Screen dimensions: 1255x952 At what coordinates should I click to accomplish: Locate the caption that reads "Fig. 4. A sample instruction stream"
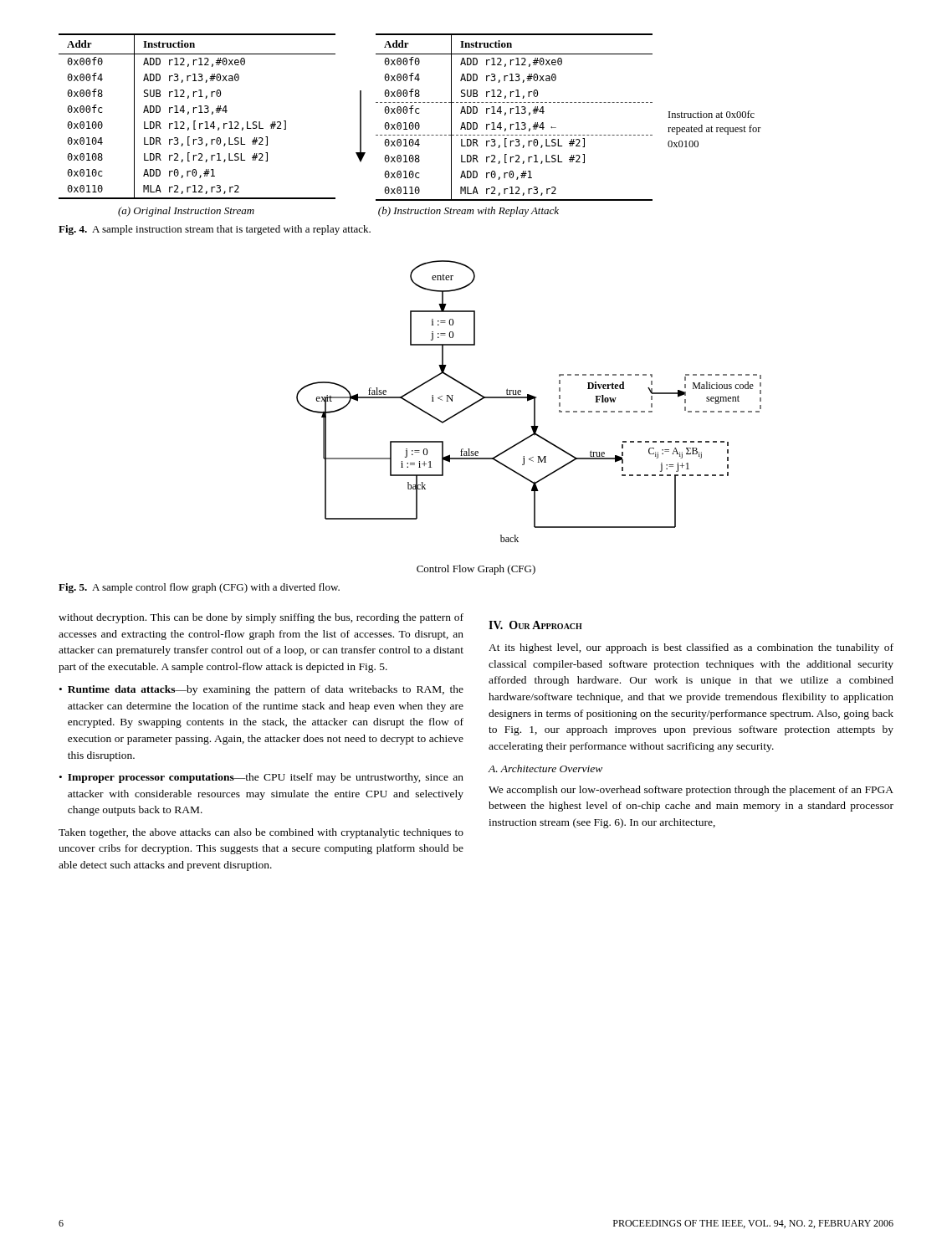(215, 229)
